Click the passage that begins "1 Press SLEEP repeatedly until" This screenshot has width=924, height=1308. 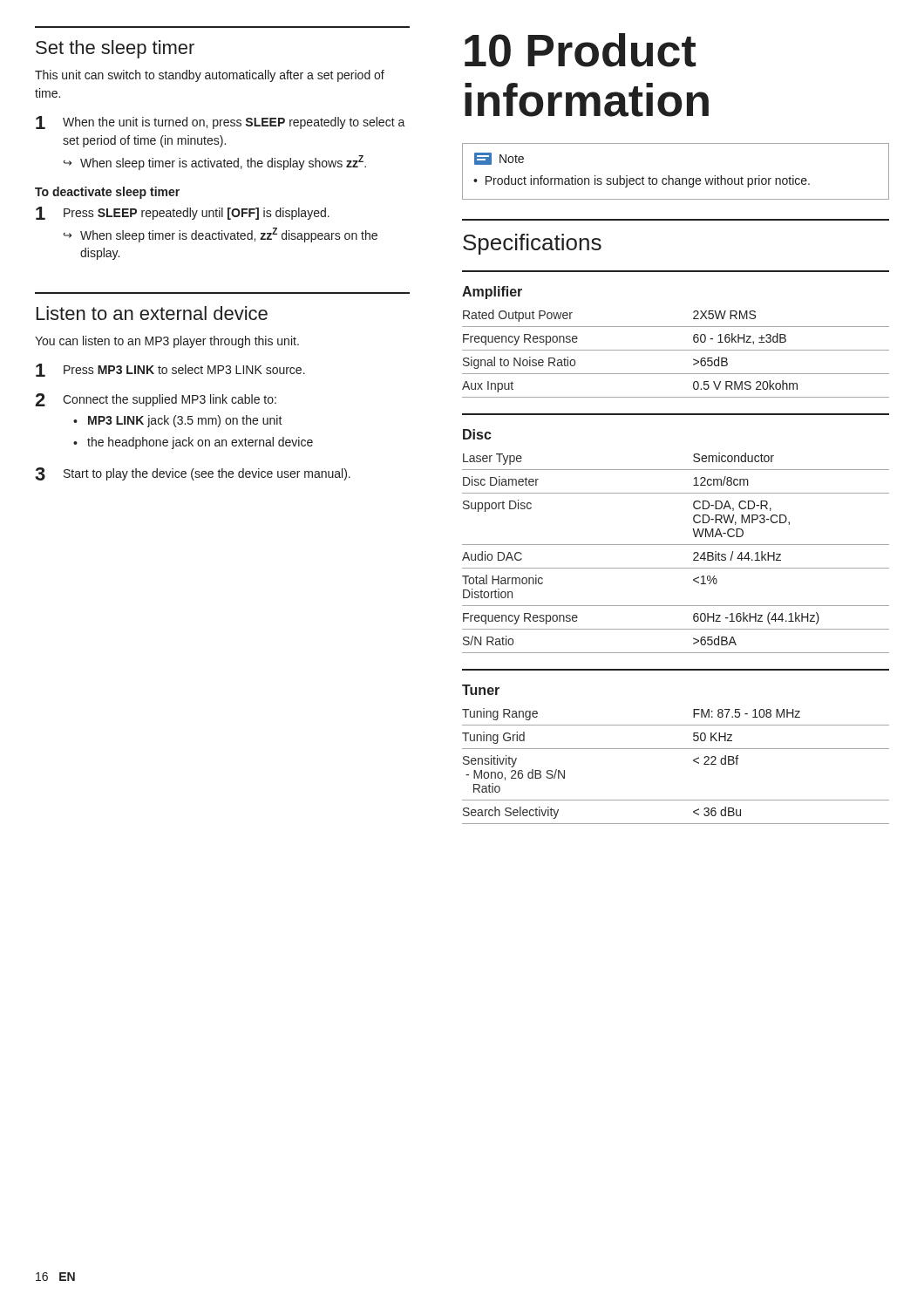pyautogui.click(x=222, y=235)
